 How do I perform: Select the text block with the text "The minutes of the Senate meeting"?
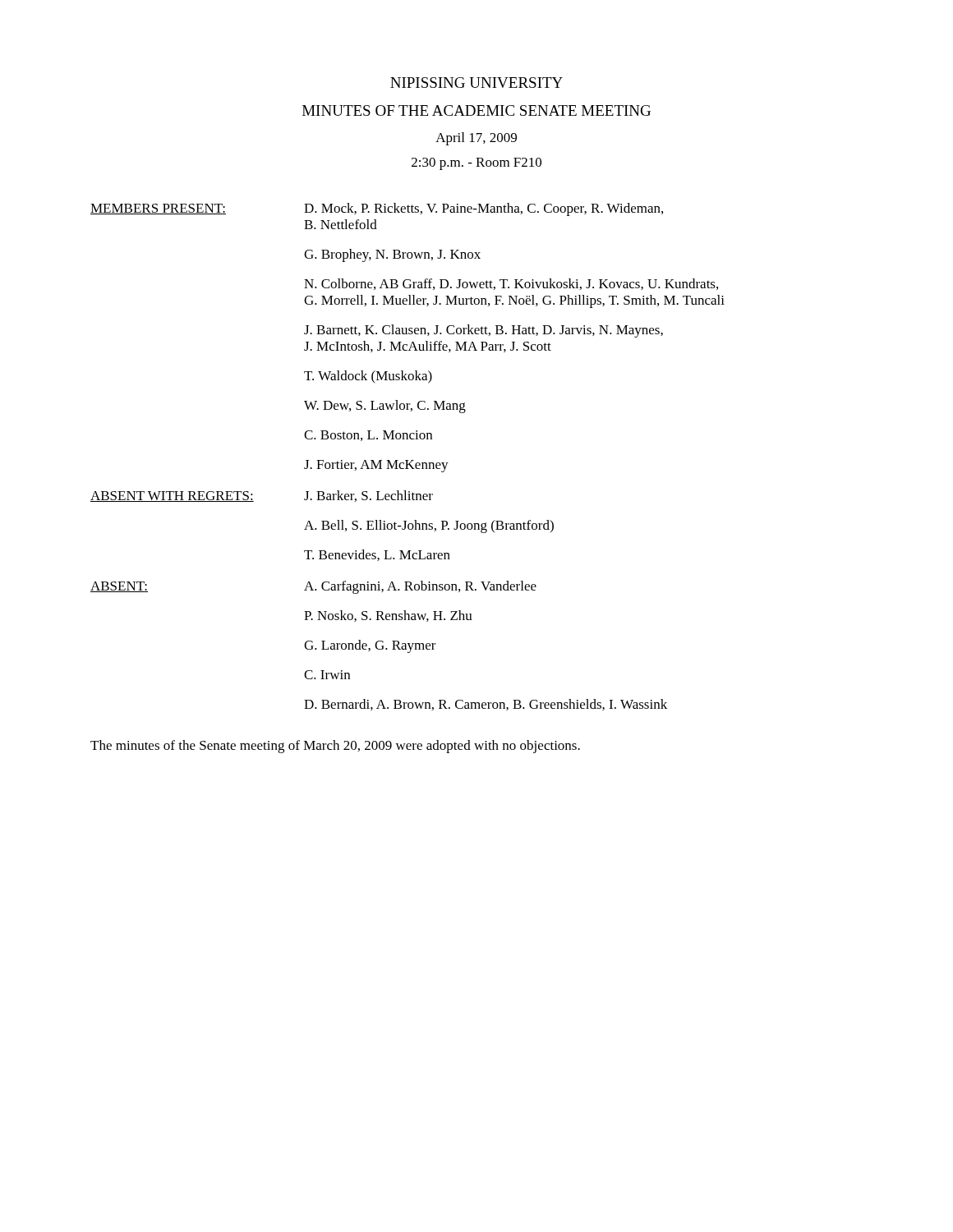point(336,745)
